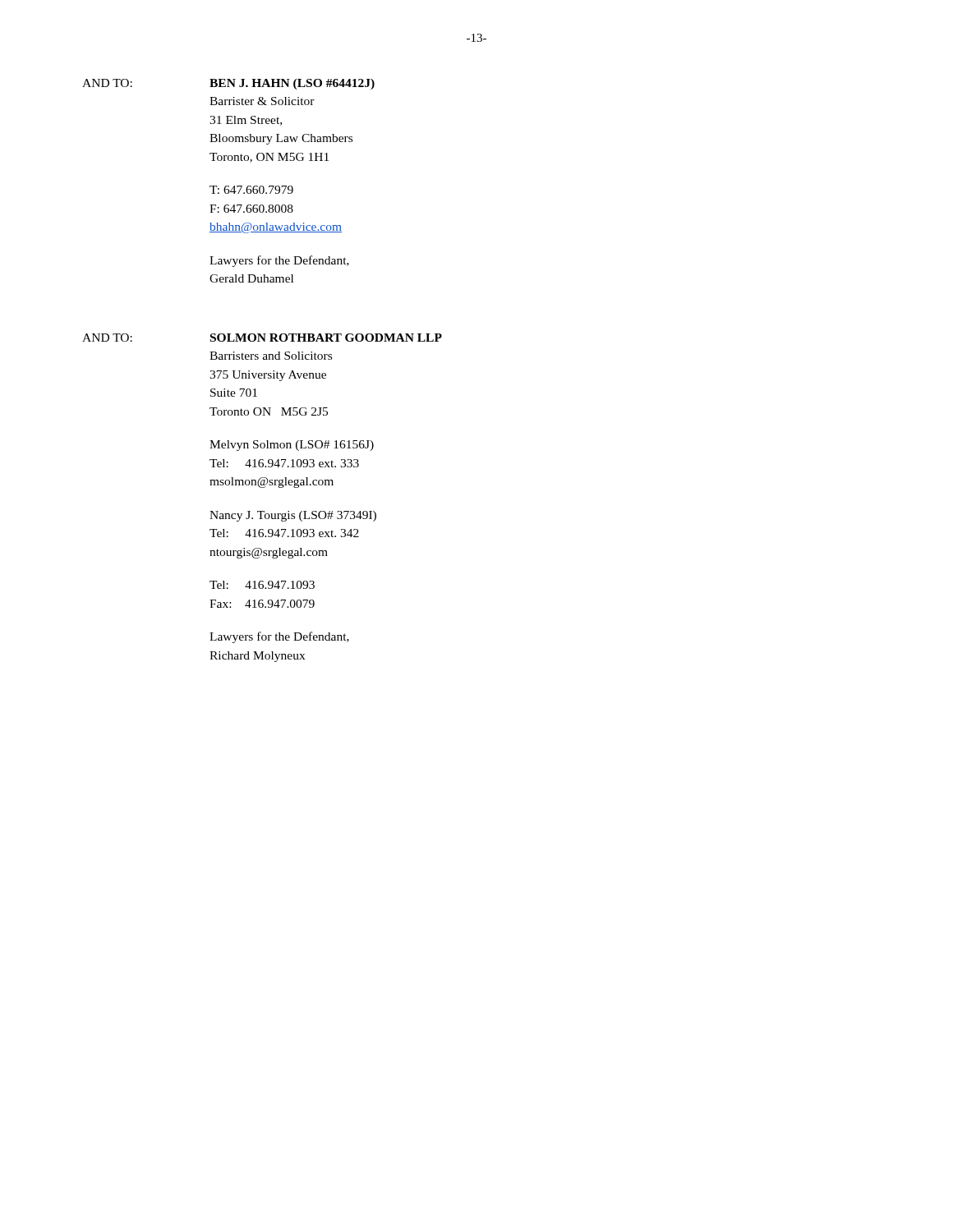
Task: Click the passage that begins "AND TO: SOLMON ROTHBART GOODMAN LLP Barristers and"
Action: (262, 338)
